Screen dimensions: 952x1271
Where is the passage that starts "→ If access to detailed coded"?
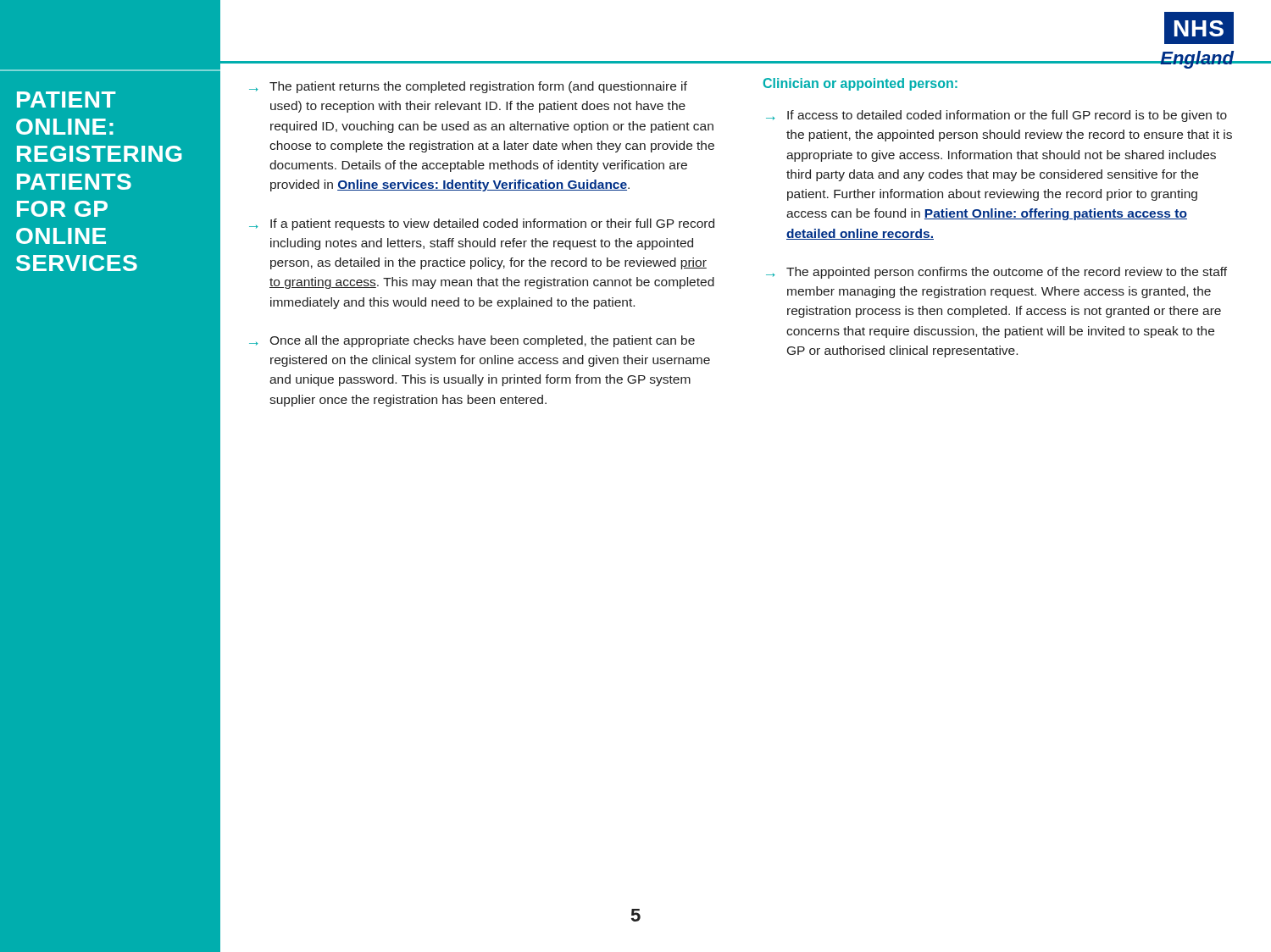coord(1000,174)
